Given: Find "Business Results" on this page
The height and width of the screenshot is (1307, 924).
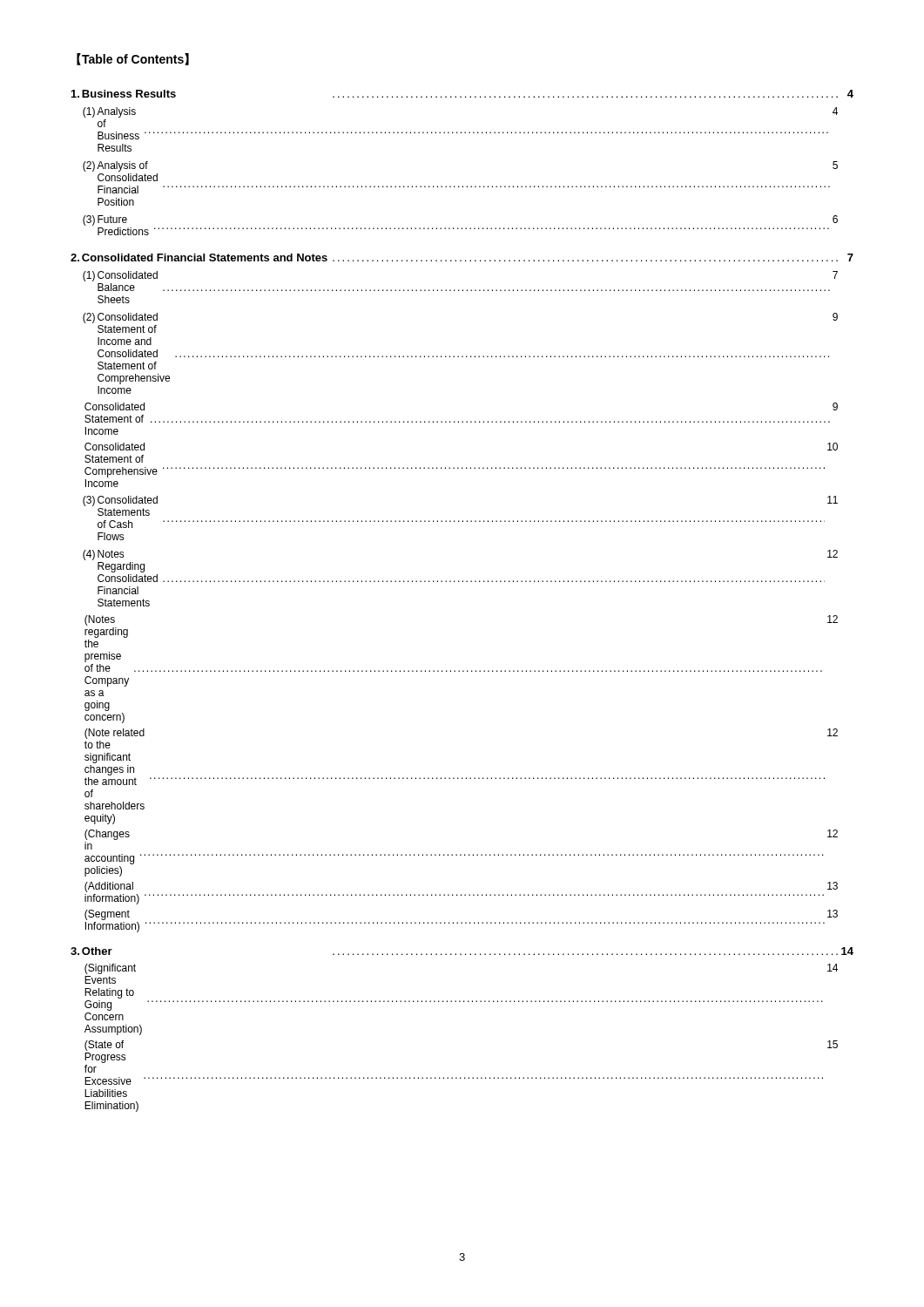Looking at the screenshot, I should coord(462,93).
